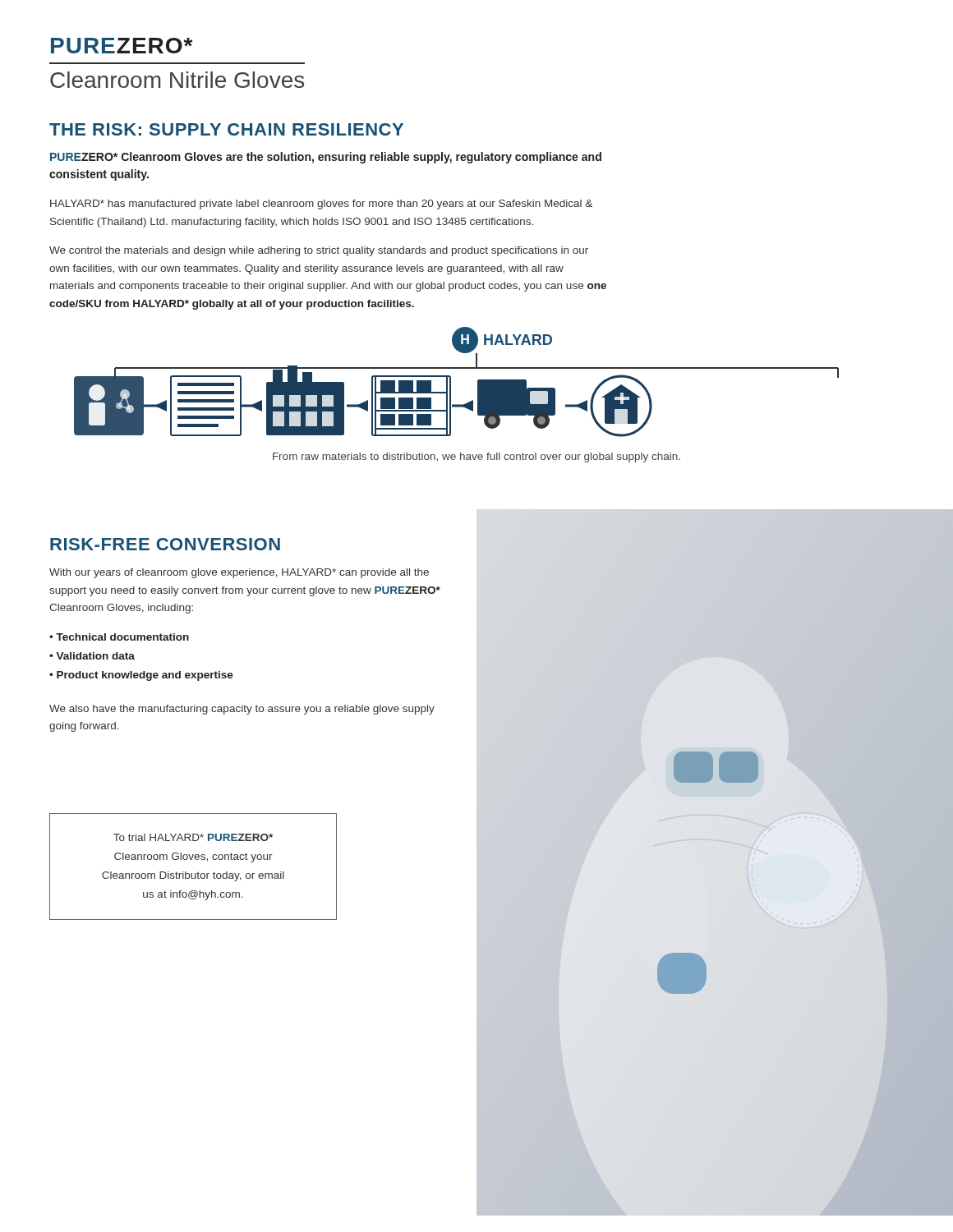Select the block starting "PUREZERO* Cleanroom Nitrile"

pyautogui.click(x=177, y=63)
